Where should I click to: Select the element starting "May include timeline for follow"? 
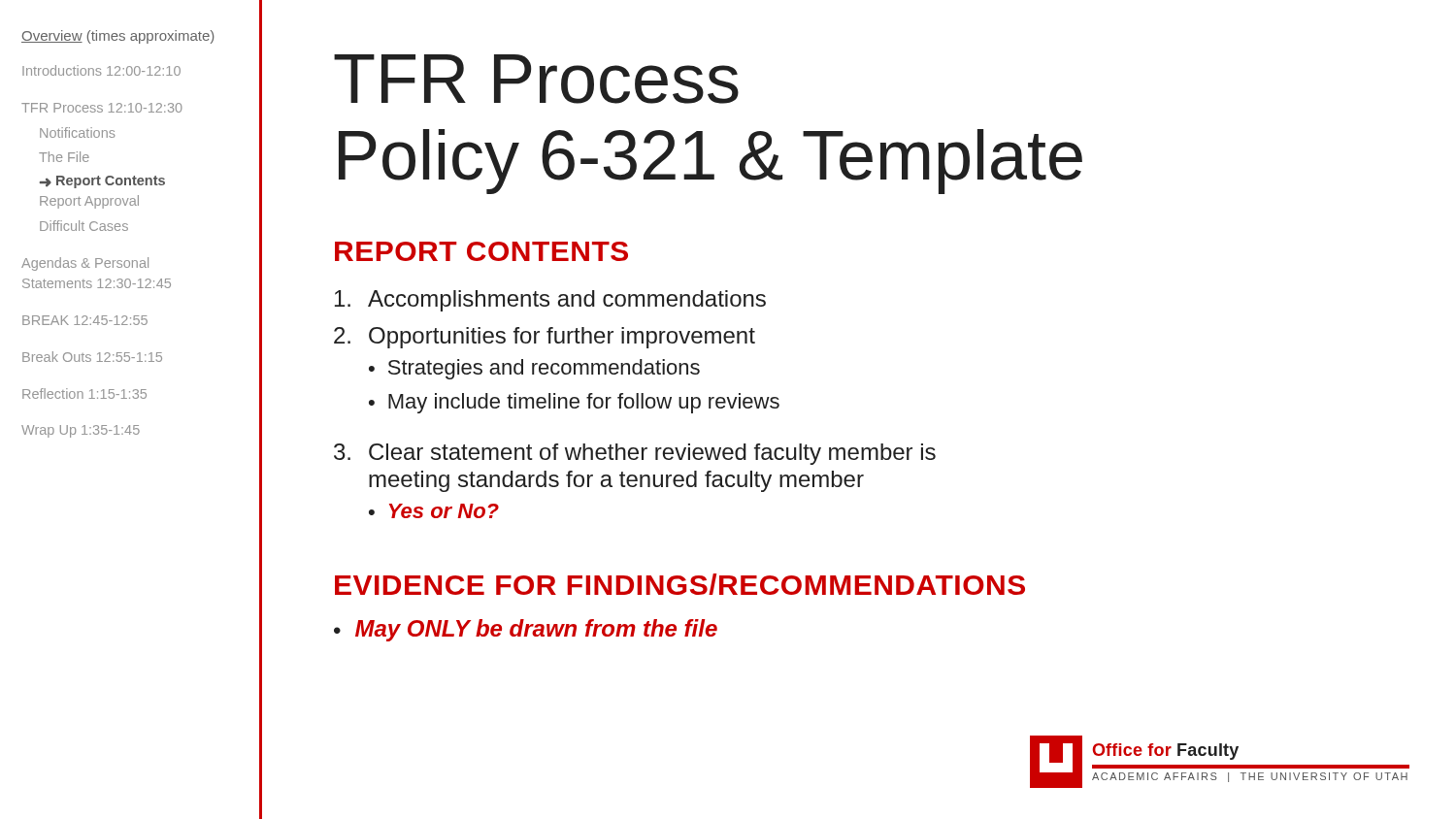[583, 401]
